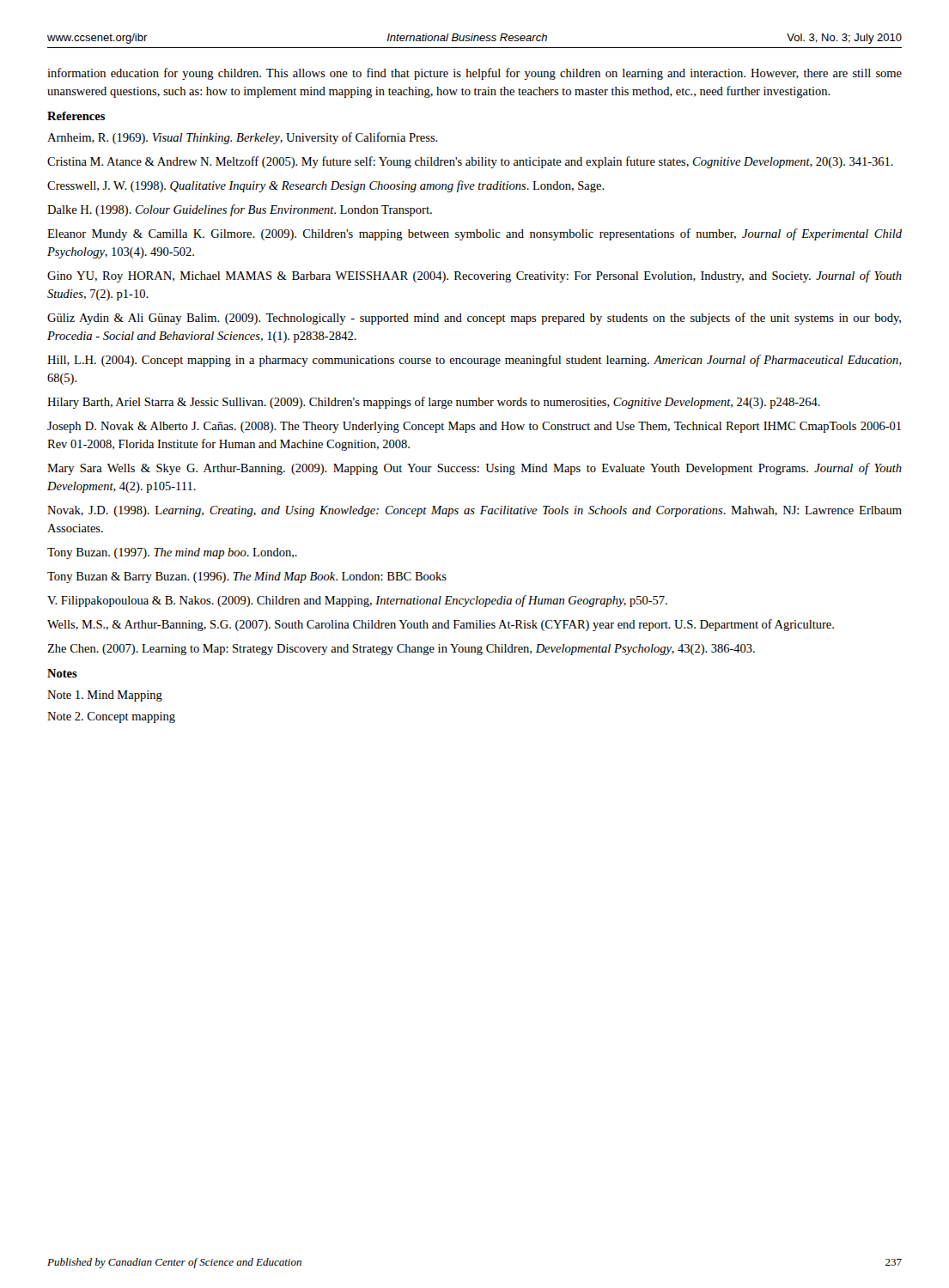Viewport: 949px width, 1288px height.
Task: Locate the list item that reads "Cristina M. Atance &"
Action: coord(470,161)
